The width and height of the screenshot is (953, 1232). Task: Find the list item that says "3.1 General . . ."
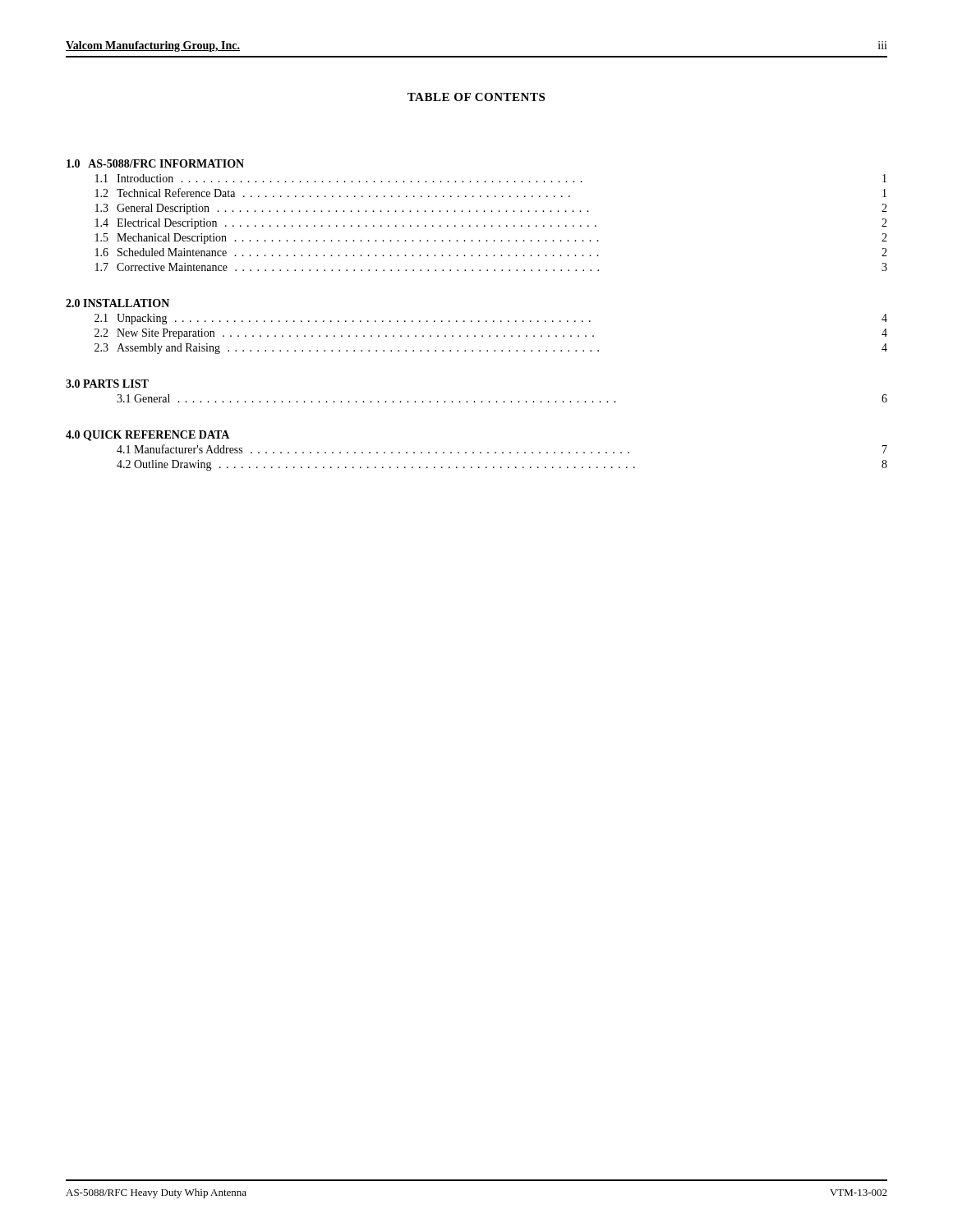(x=502, y=399)
